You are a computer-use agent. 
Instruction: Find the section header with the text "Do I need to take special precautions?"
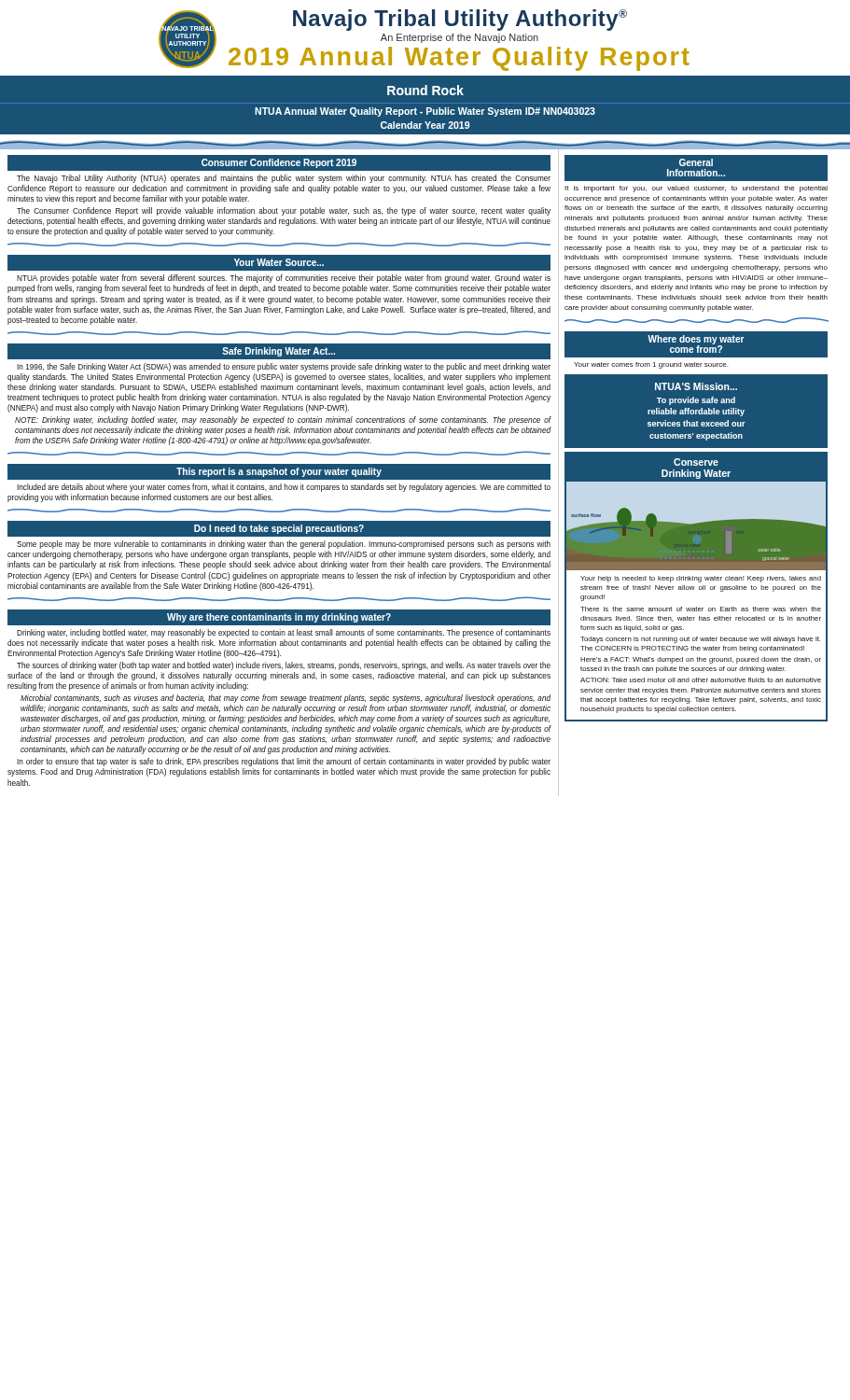pos(279,529)
